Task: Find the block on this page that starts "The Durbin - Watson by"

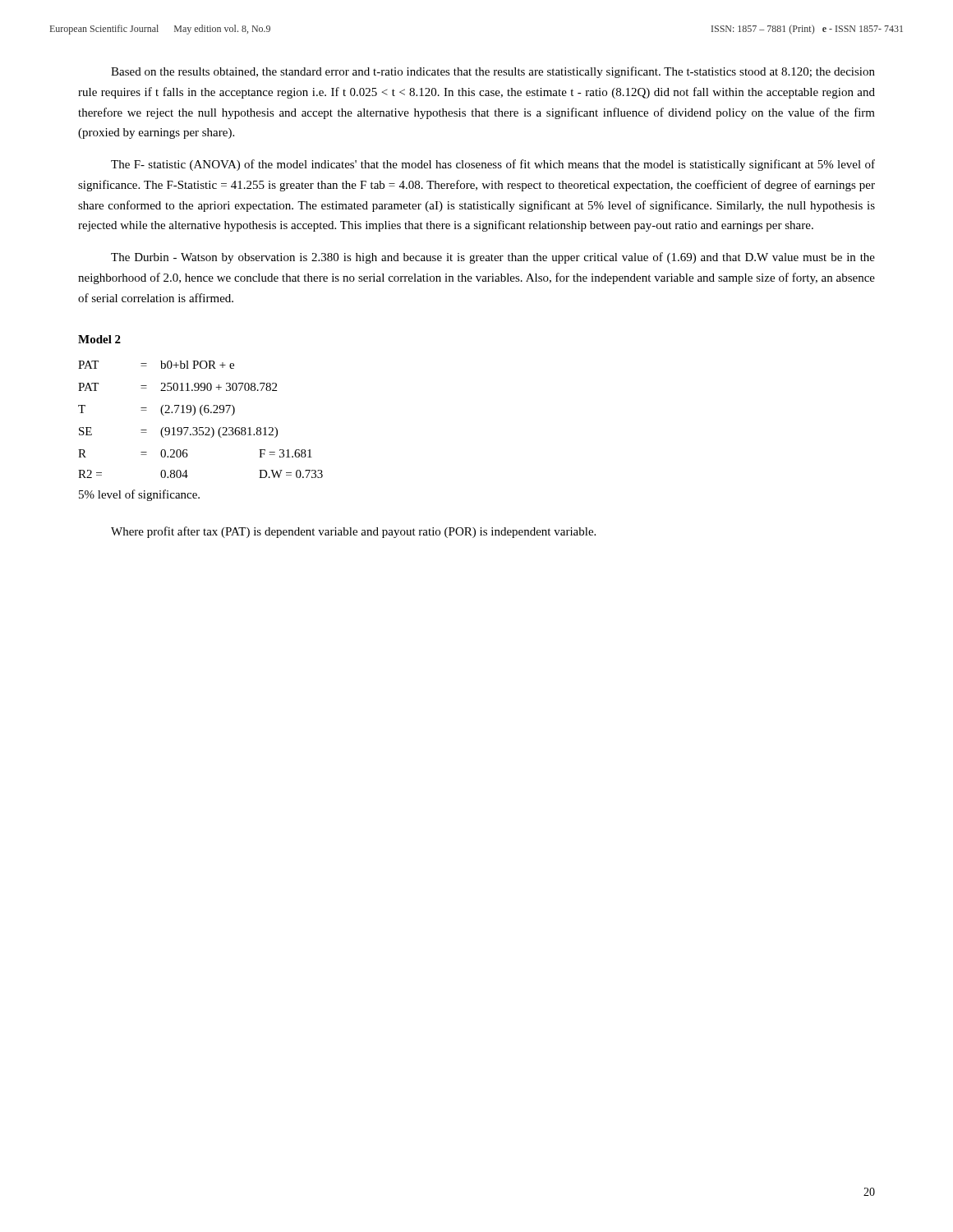Action: pyautogui.click(x=476, y=278)
